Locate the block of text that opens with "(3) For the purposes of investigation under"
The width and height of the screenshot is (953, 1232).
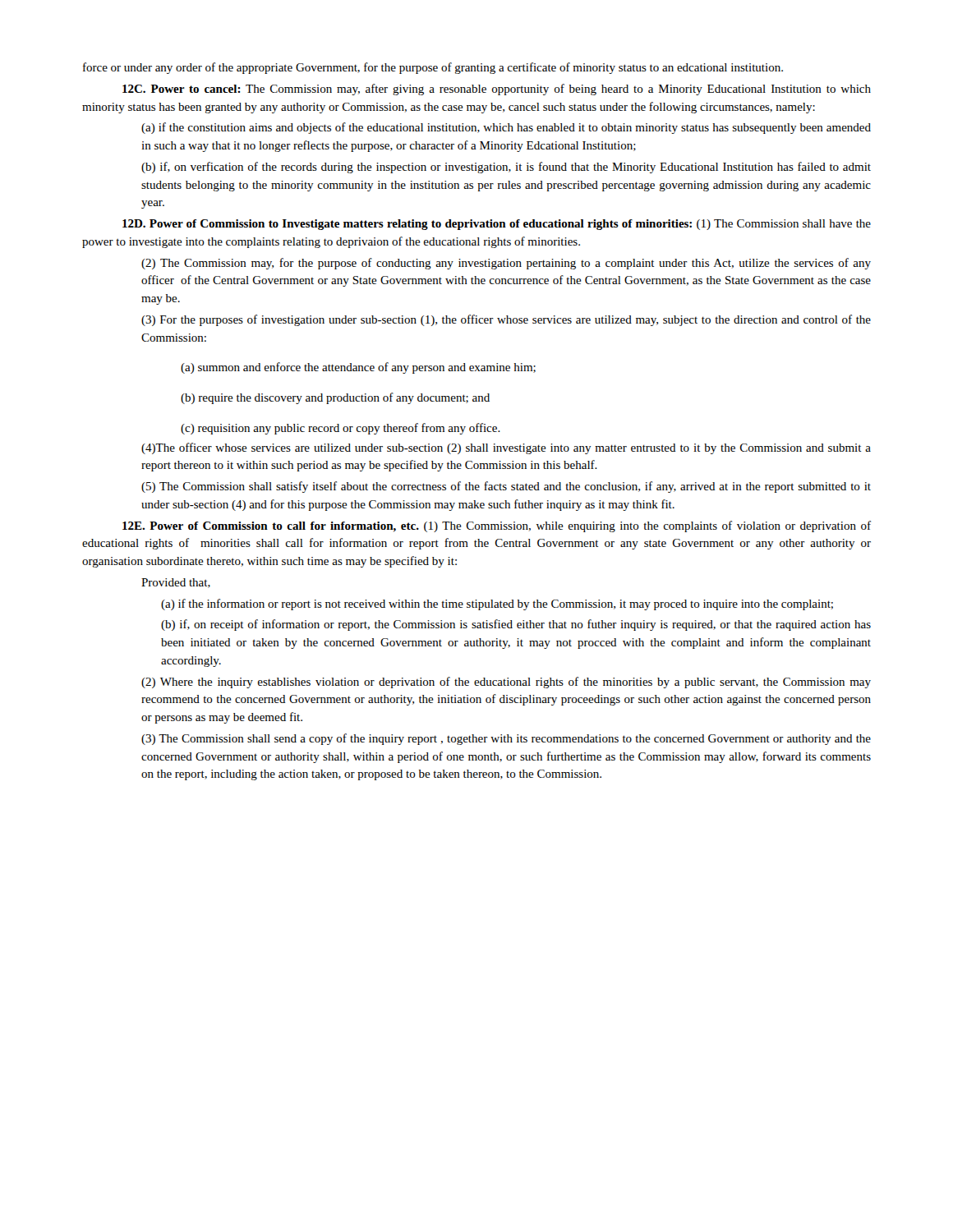506,329
